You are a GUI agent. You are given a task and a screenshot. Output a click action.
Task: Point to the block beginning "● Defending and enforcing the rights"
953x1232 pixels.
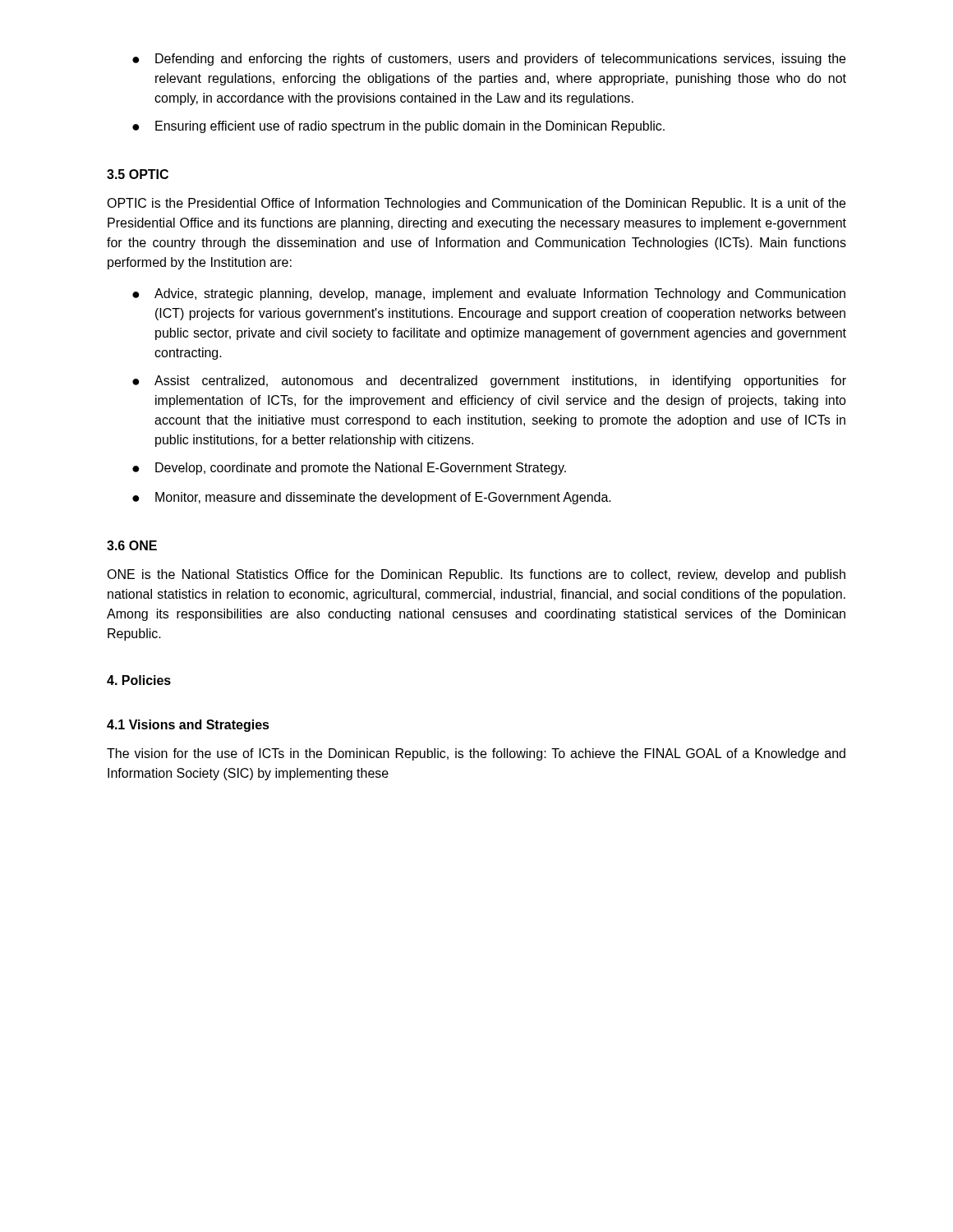[489, 79]
